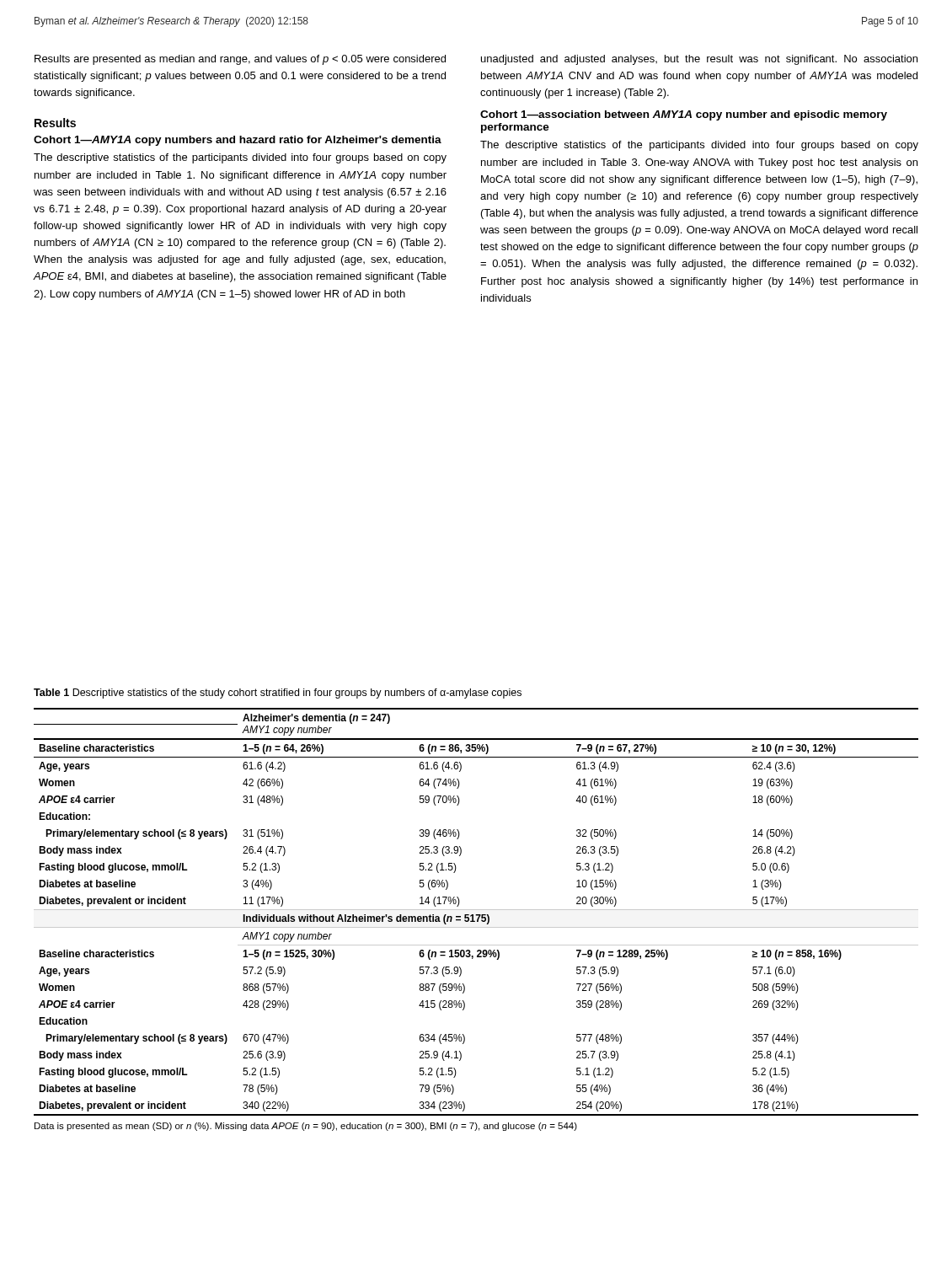Find the block on this page that starts "unadjusted and adjusted"

pos(699,76)
